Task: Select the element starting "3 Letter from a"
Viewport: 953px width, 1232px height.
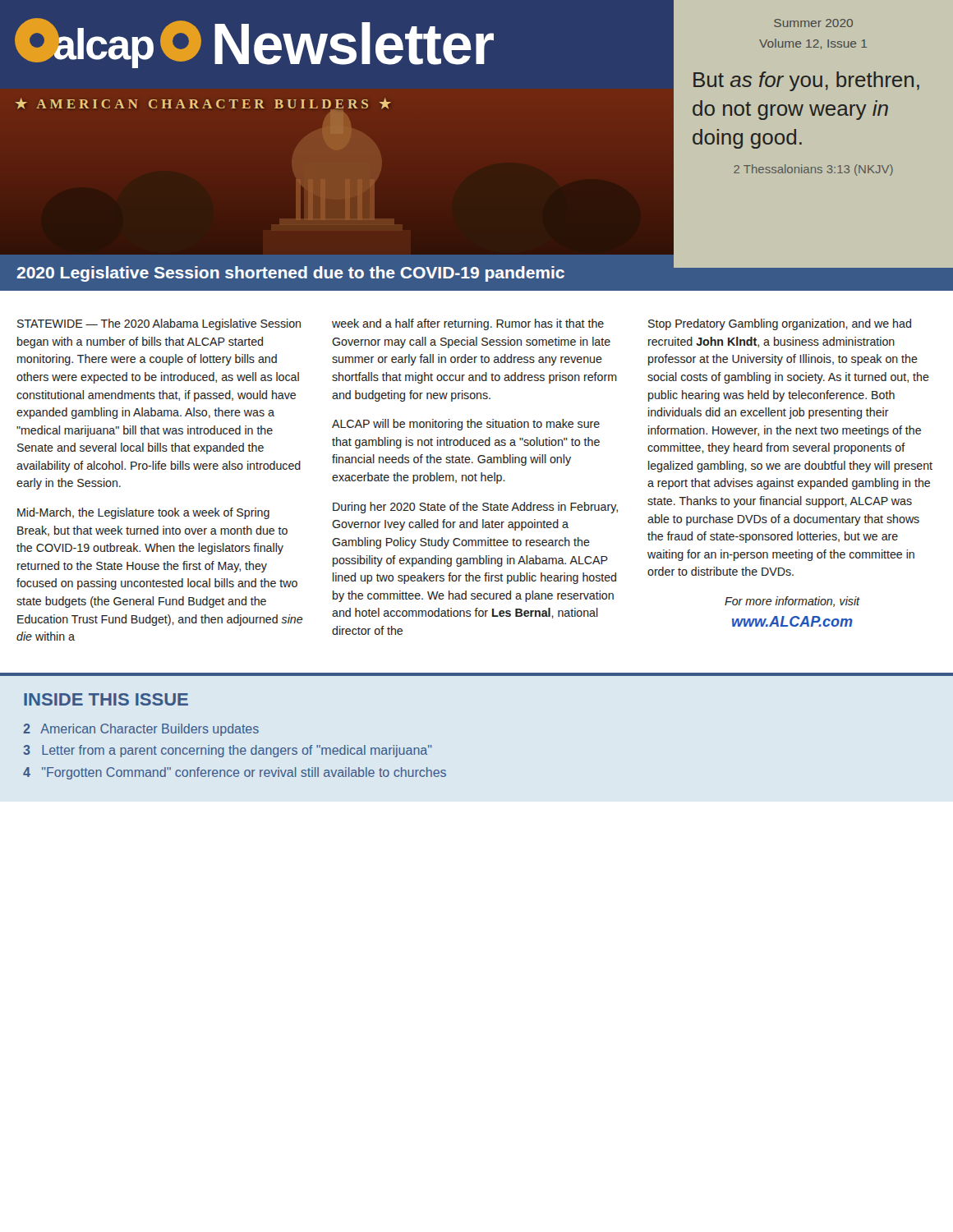Action: [227, 751]
